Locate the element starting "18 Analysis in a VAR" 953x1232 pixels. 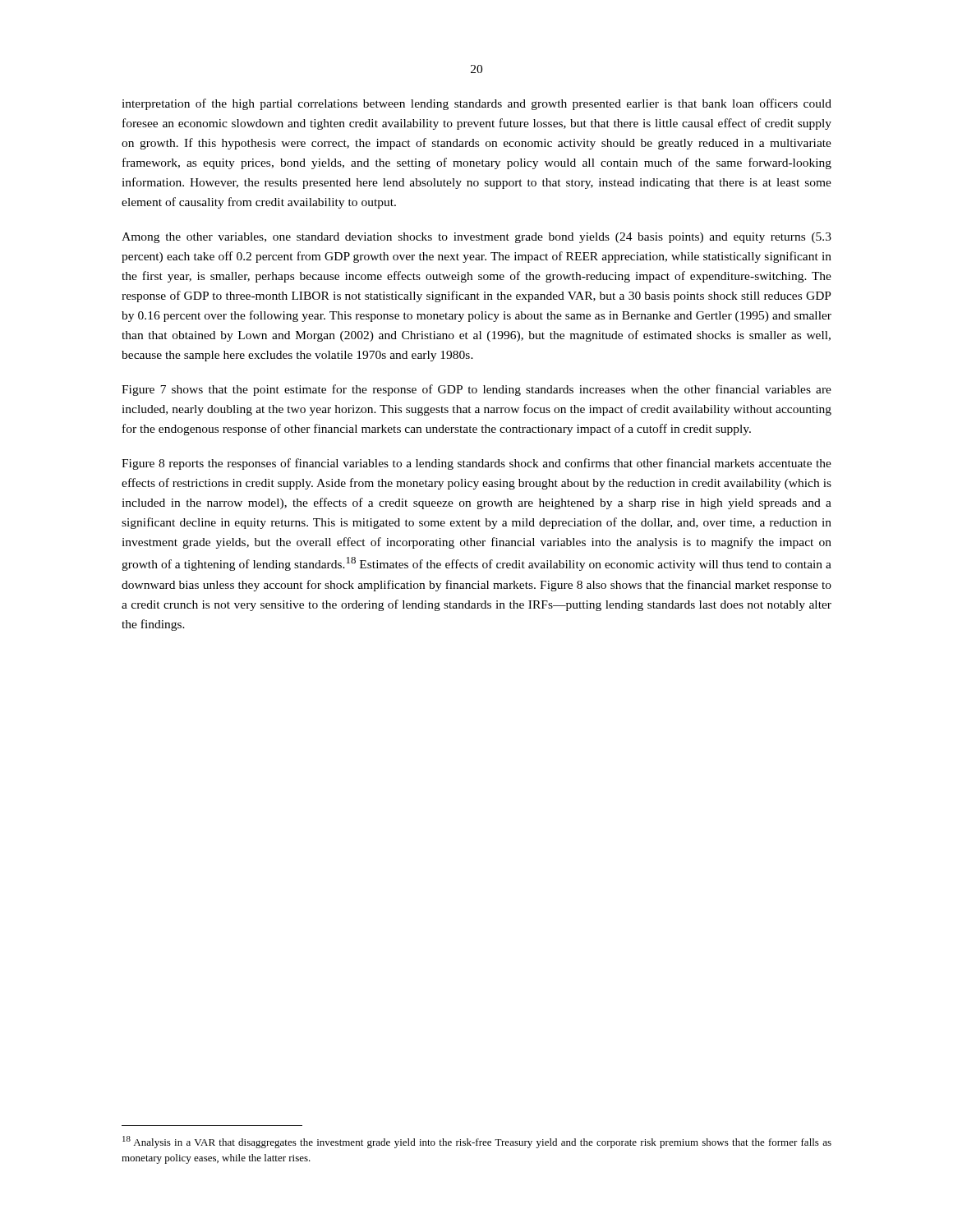(x=476, y=1149)
